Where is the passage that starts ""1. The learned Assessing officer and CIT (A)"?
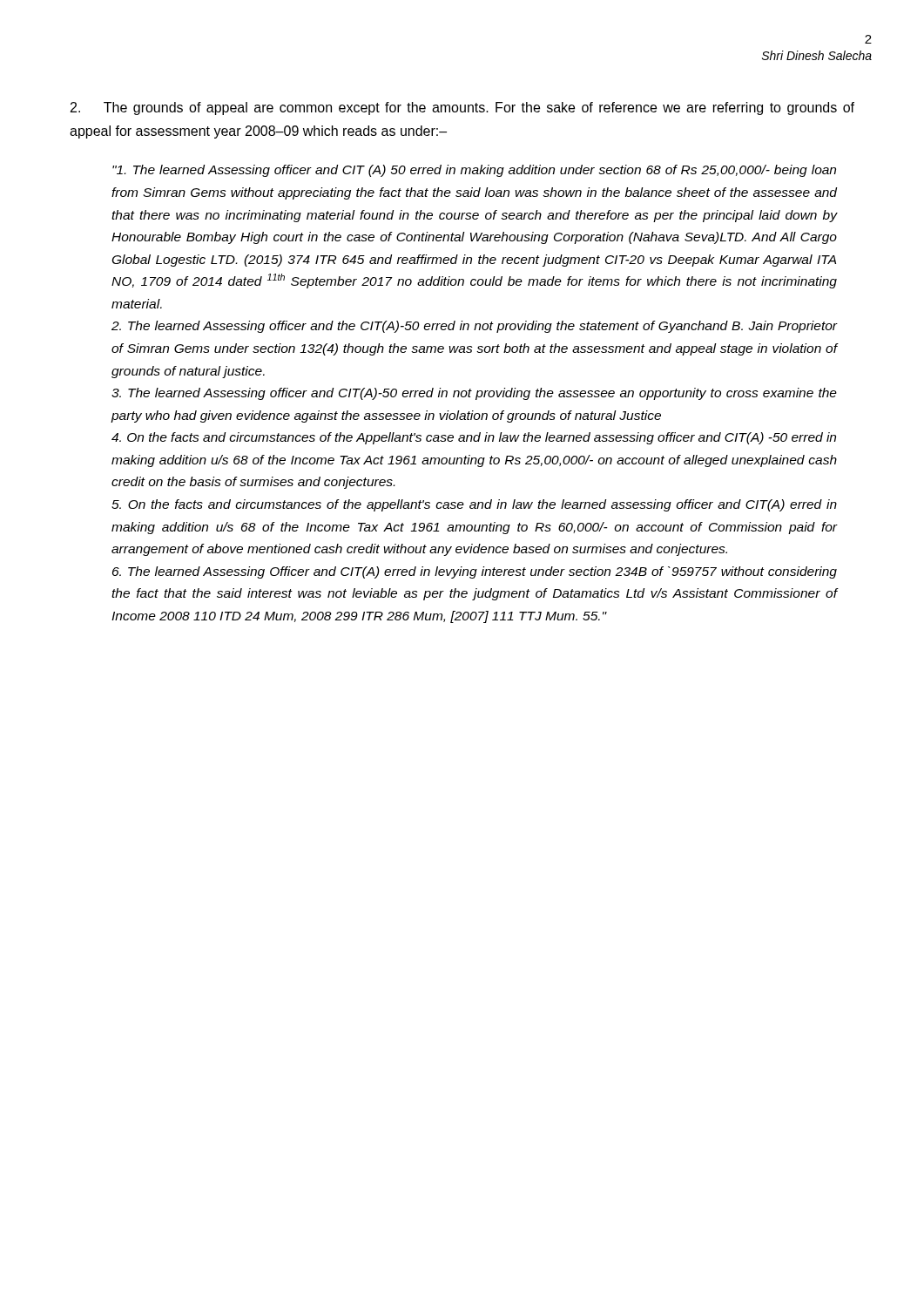Image resolution: width=924 pixels, height=1307 pixels. [474, 237]
